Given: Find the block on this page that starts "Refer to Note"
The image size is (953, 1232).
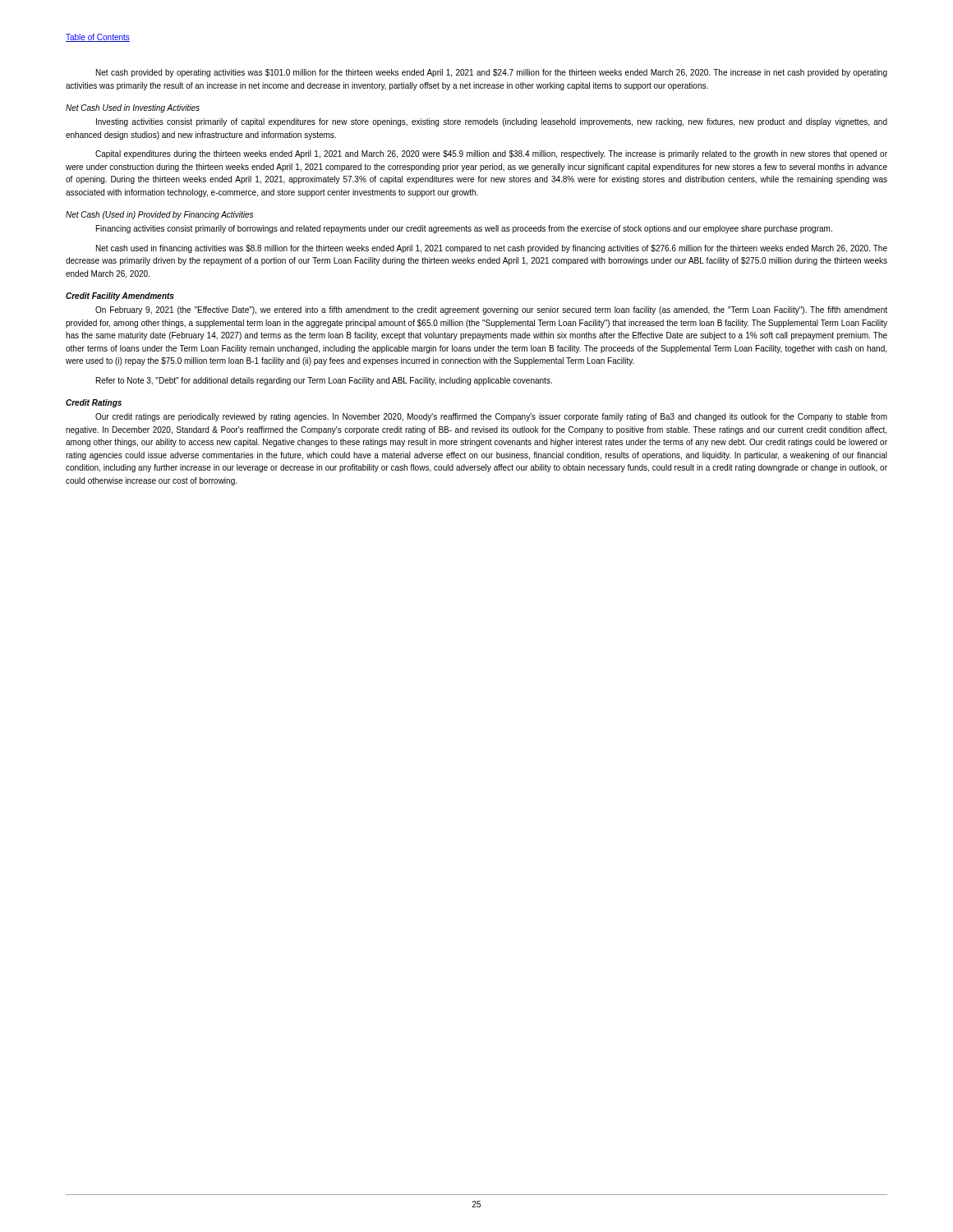Looking at the screenshot, I should click(324, 380).
